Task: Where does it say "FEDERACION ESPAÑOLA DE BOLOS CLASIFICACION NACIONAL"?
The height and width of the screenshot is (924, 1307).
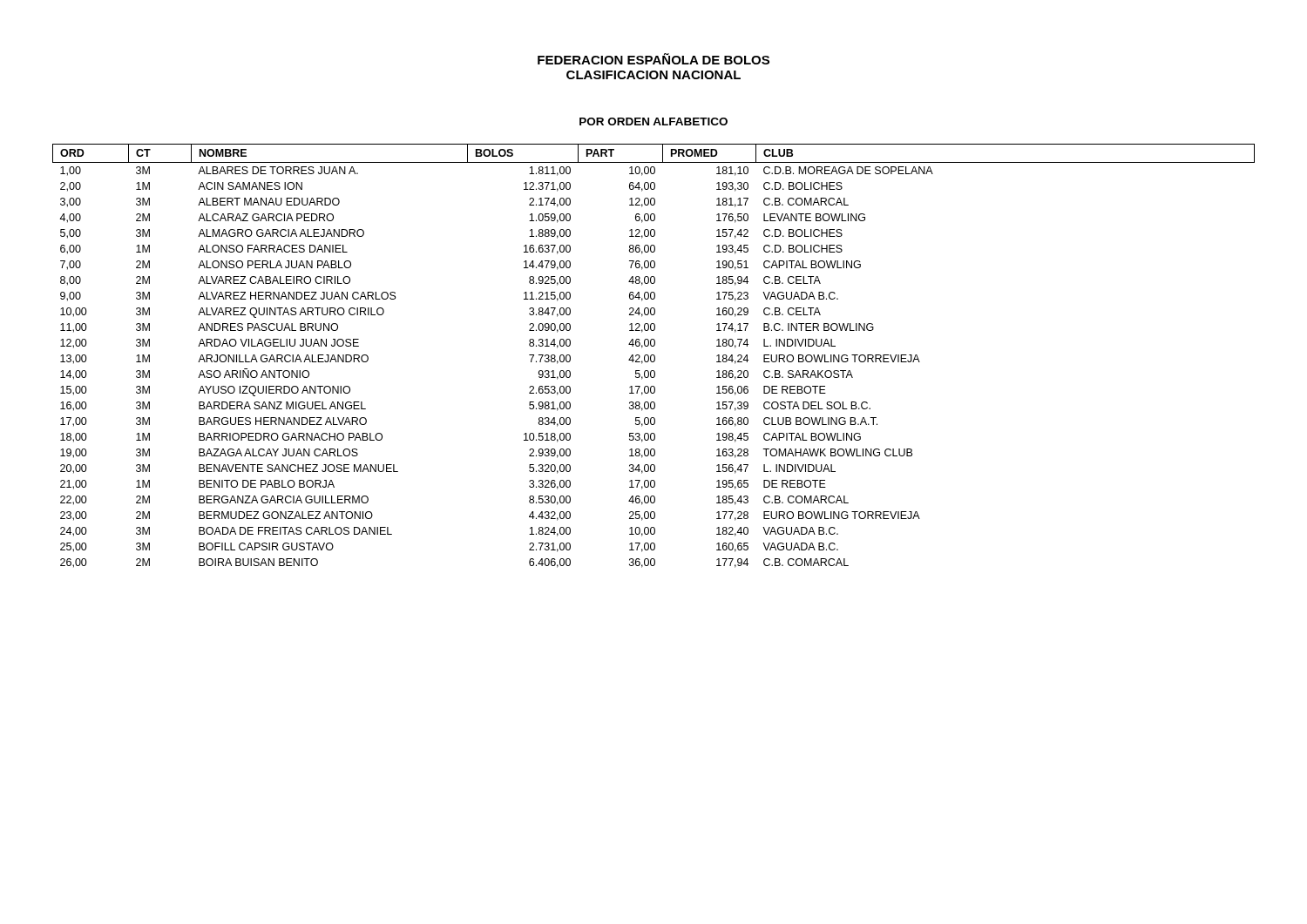Action: pyautogui.click(x=654, y=67)
